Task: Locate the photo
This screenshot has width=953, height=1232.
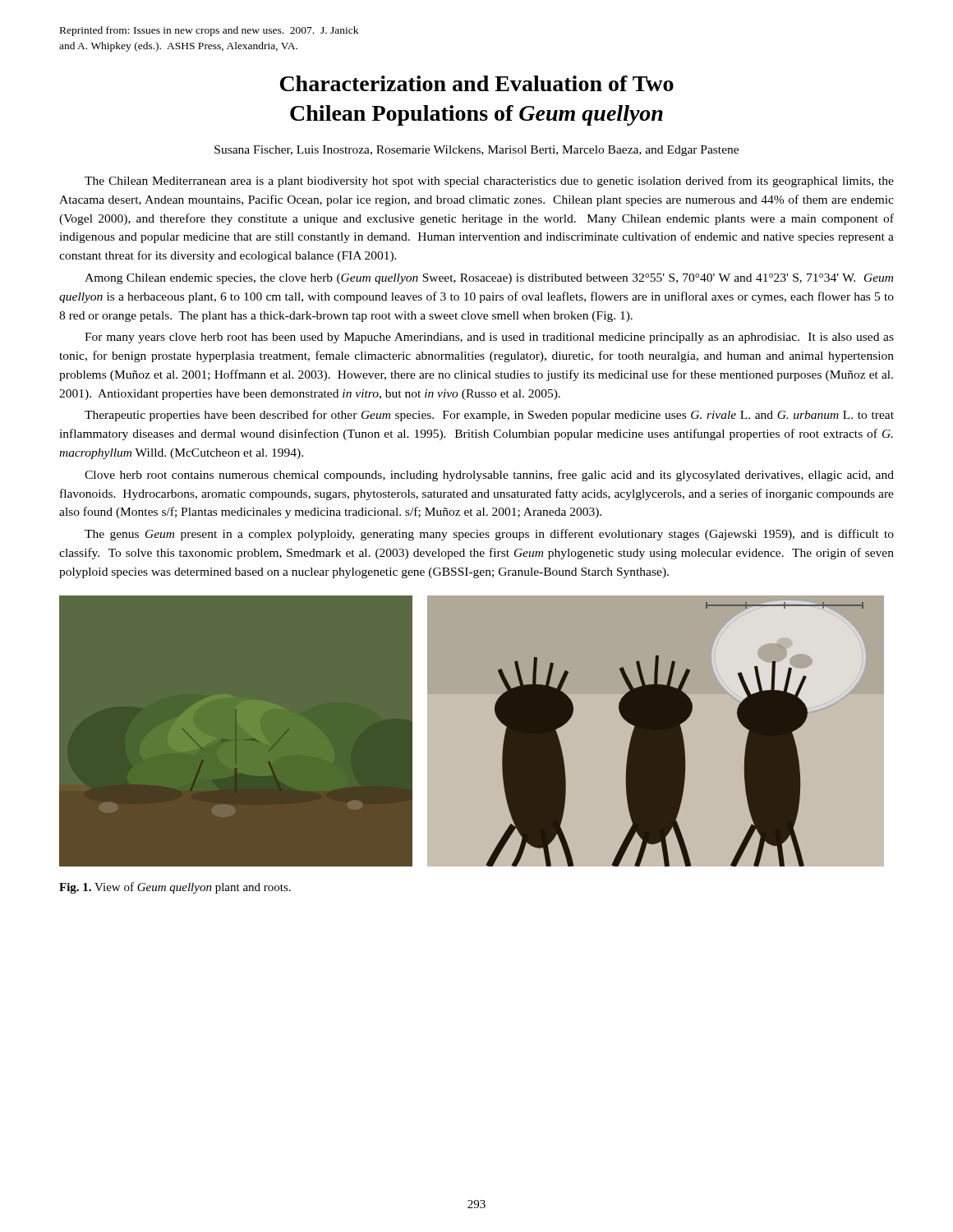Action: [476, 734]
